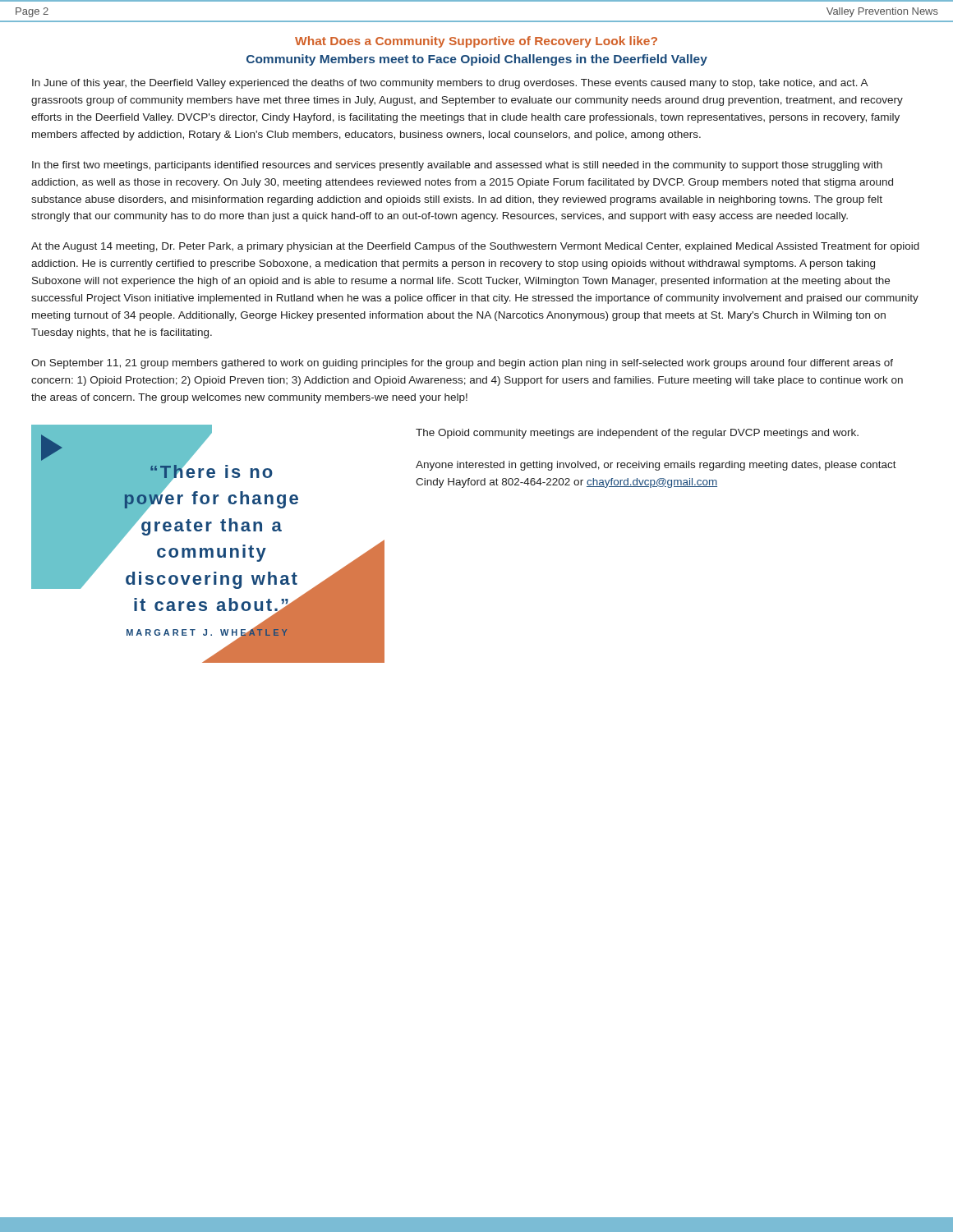953x1232 pixels.
Task: Navigate to the block starting "The Opioid community meetings are independent"
Action: tap(669, 458)
